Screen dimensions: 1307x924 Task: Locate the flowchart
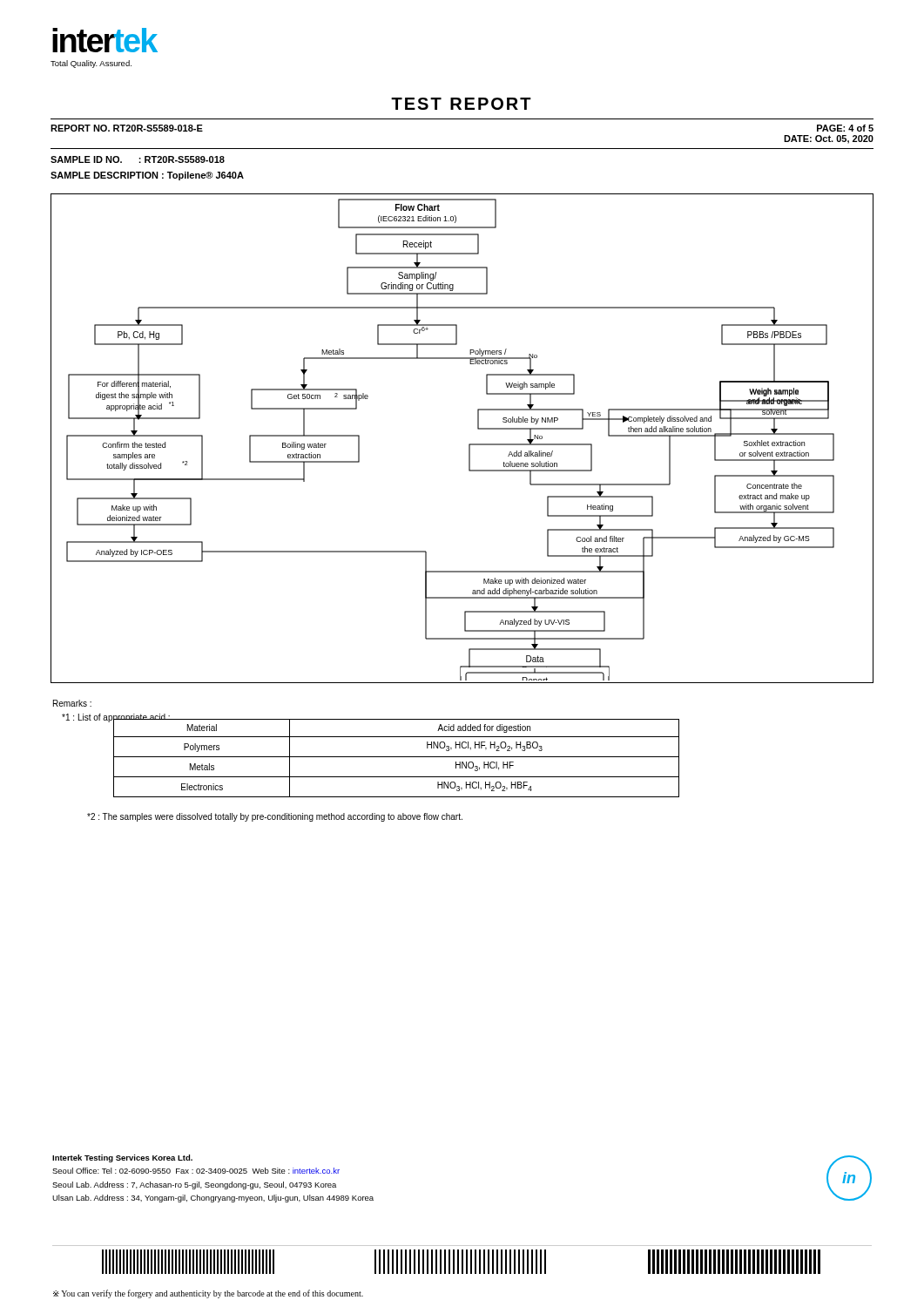(x=462, y=438)
